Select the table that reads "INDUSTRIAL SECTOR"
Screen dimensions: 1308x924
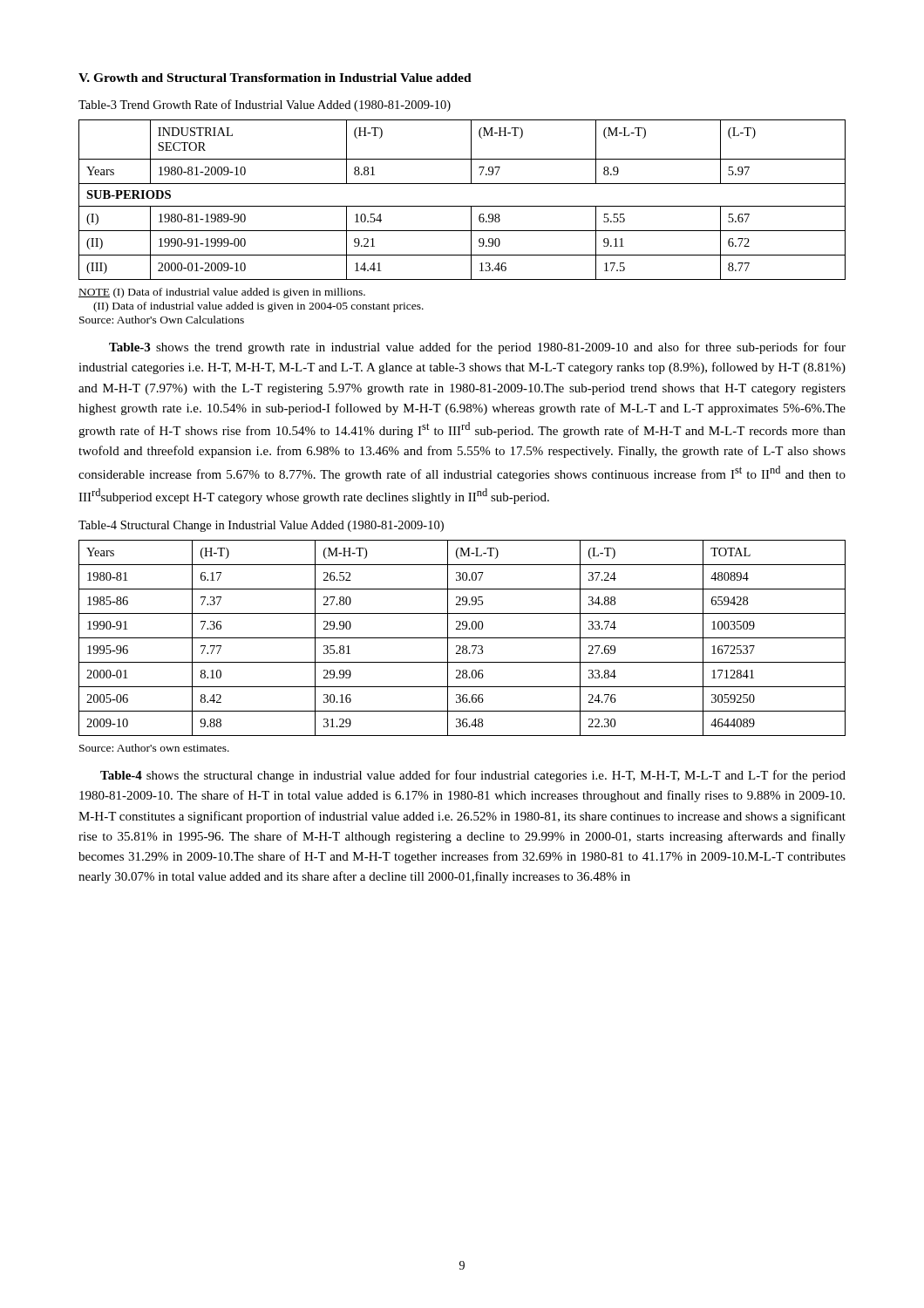click(x=462, y=200)
